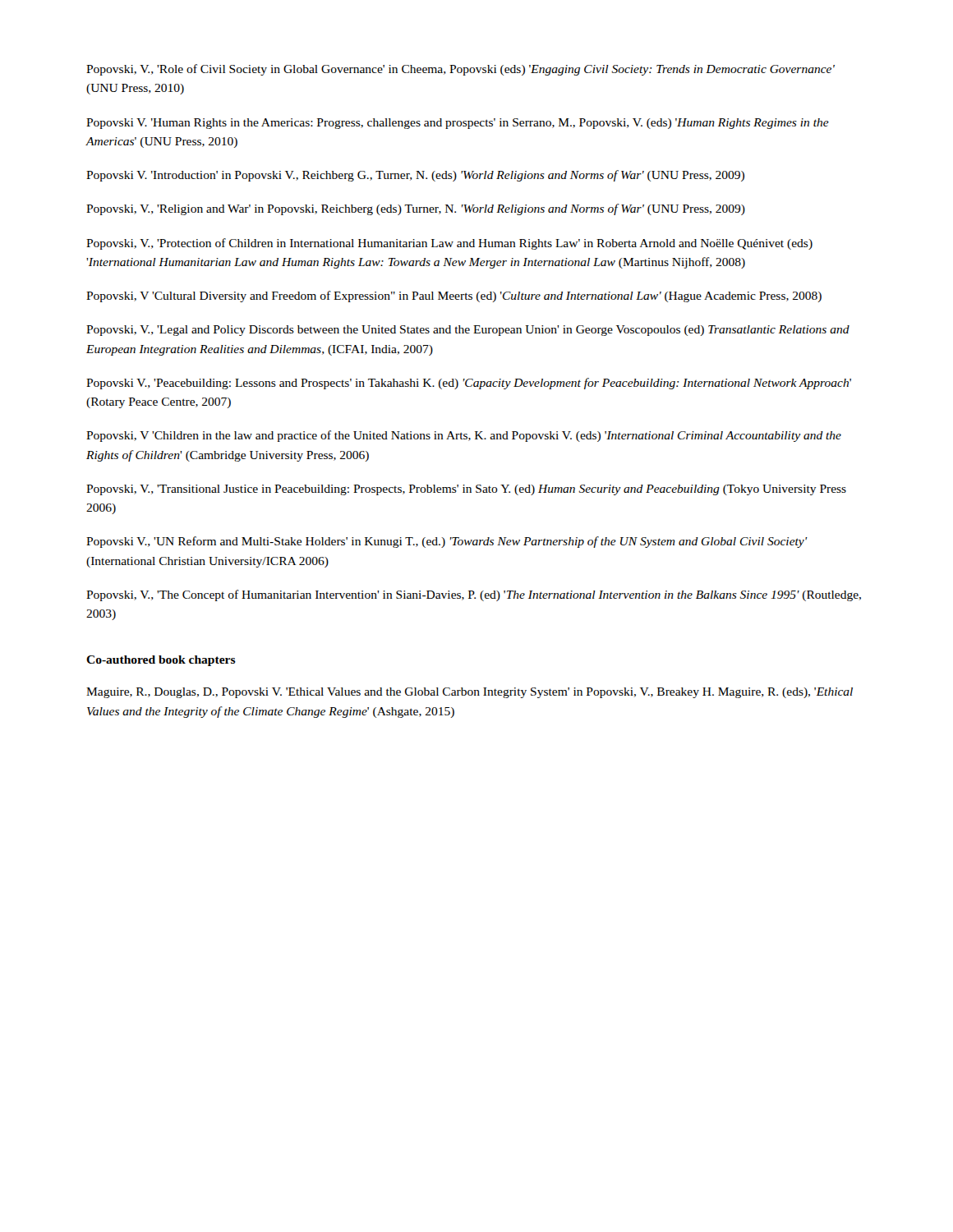The height and width of the screenshot is (1232, 953).
Task: Navigate to the text starting "Popovski, V 'Children in"
Action: 464,445
